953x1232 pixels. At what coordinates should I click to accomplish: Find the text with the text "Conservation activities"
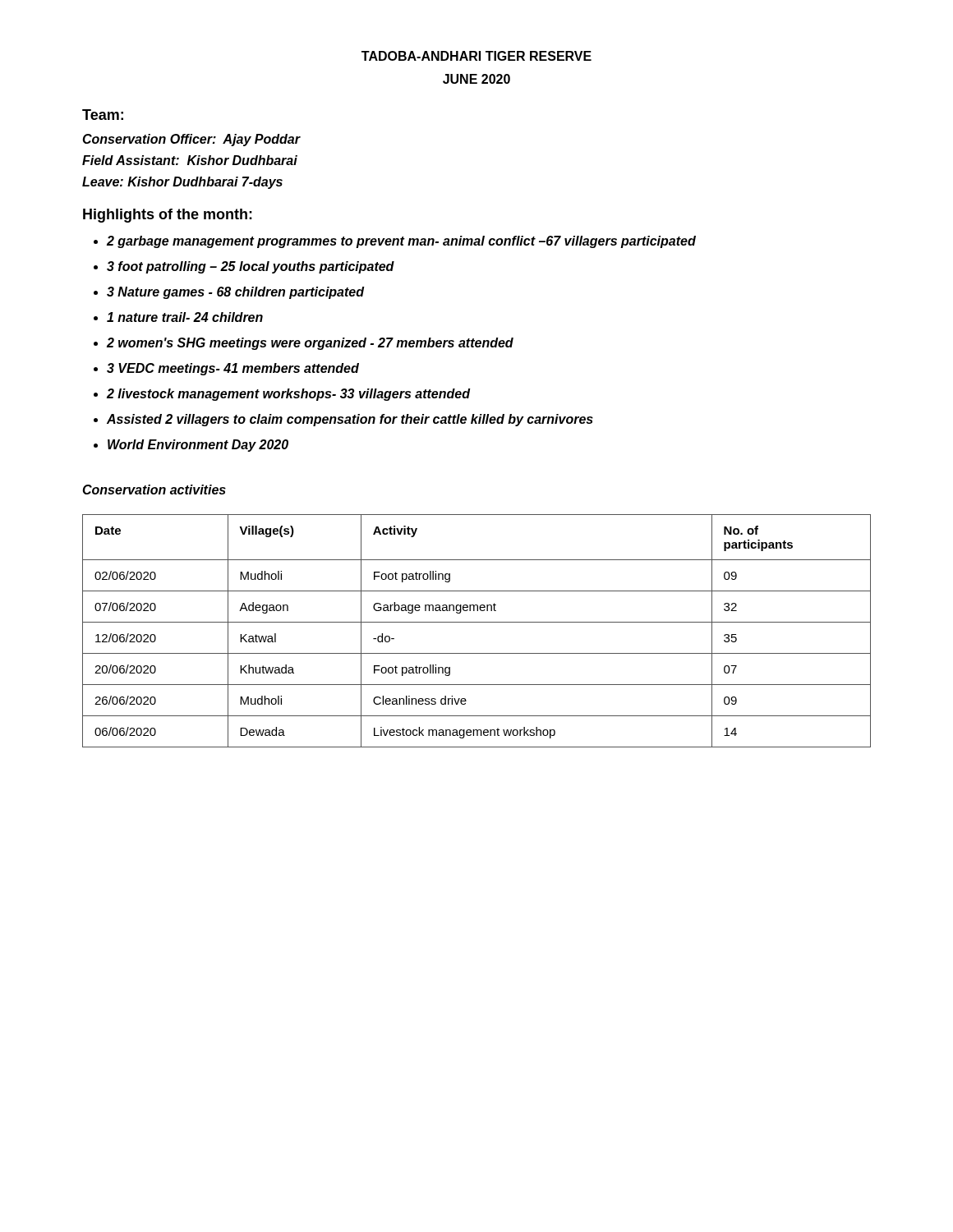(154, 490)
